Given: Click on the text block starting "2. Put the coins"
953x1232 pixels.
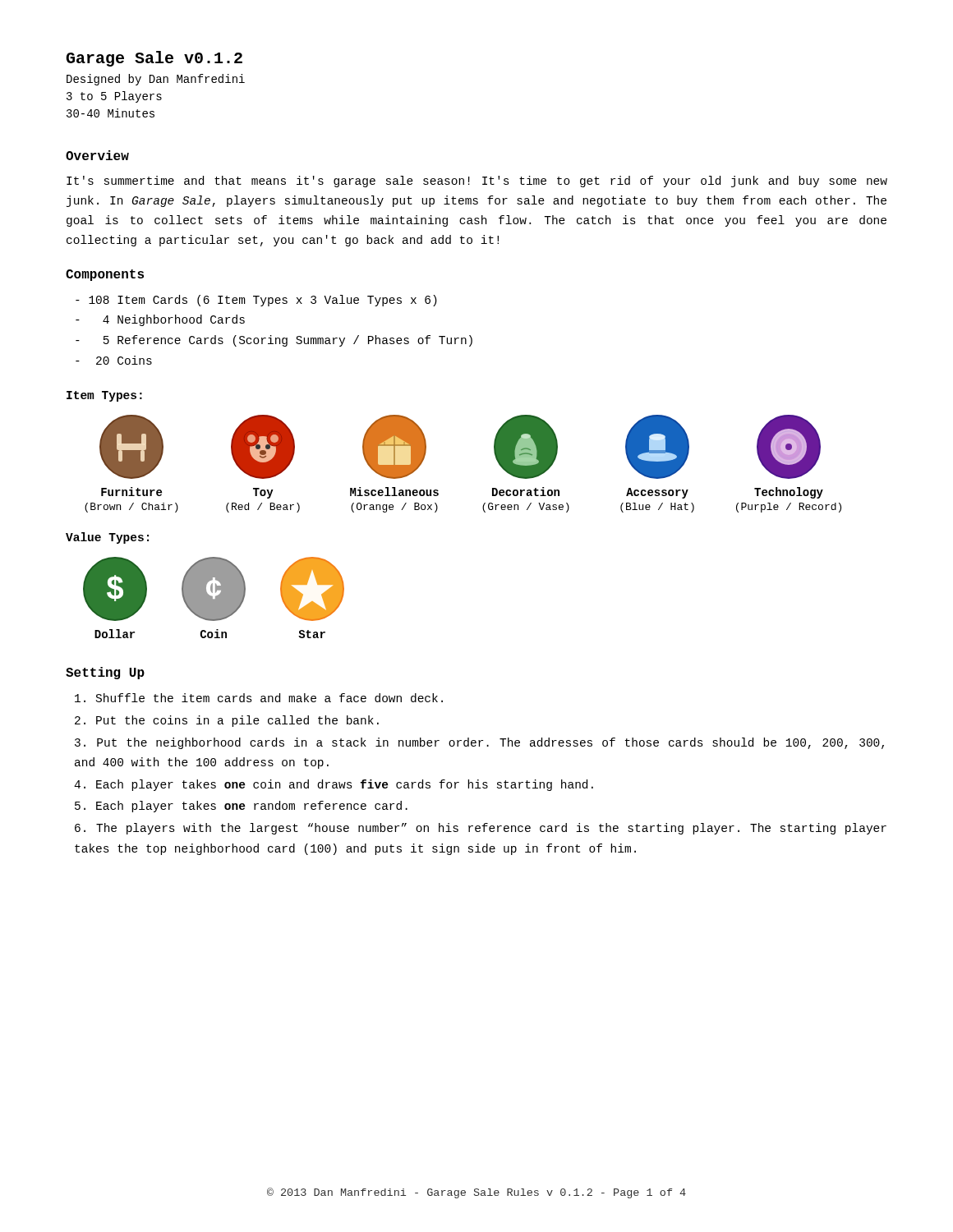Looking at the screenshot, I should point(228,721).
